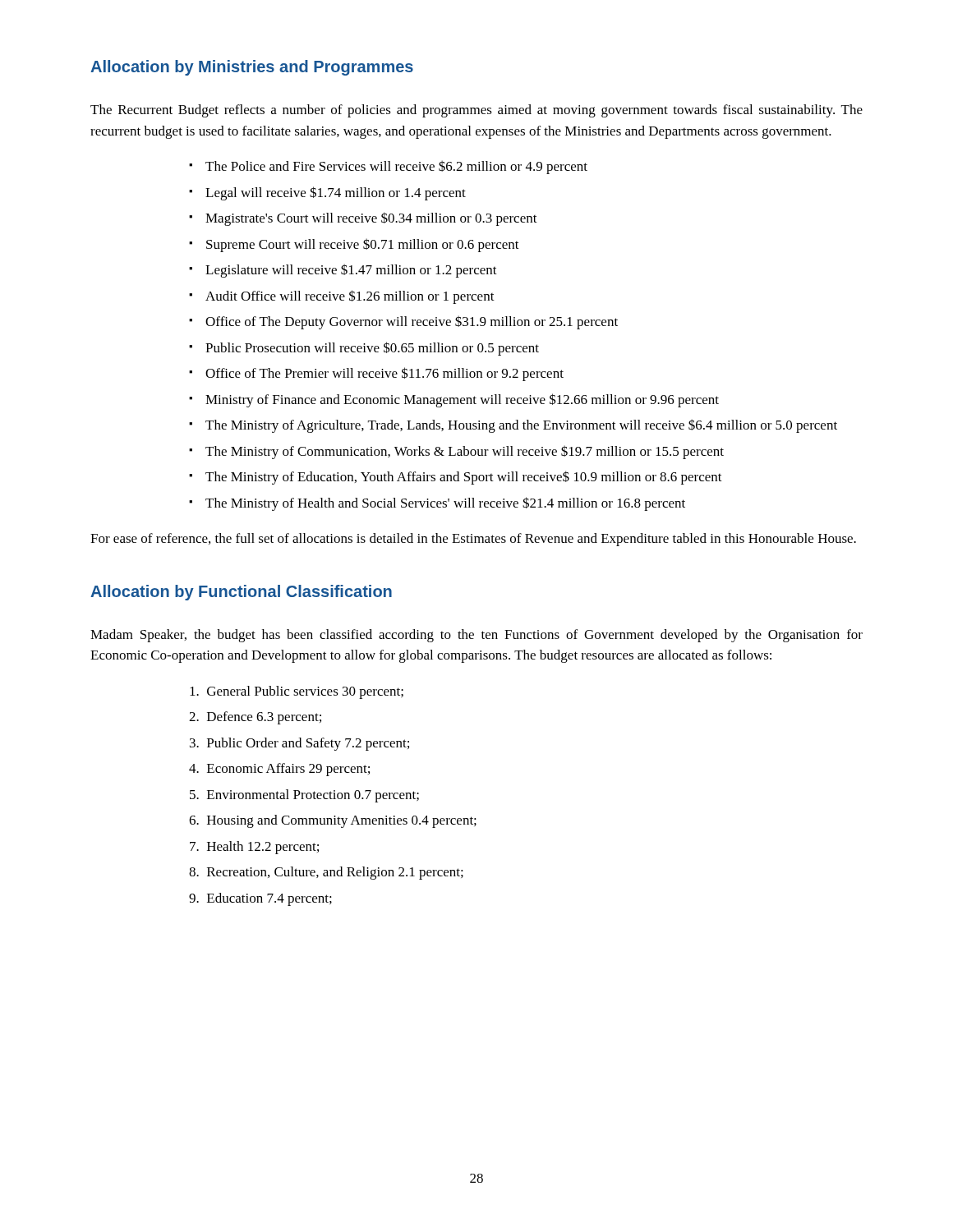
Task: Click the passage that begins "Supreme Court will receive $0.71 million"
Action: (x=362, y=244)
